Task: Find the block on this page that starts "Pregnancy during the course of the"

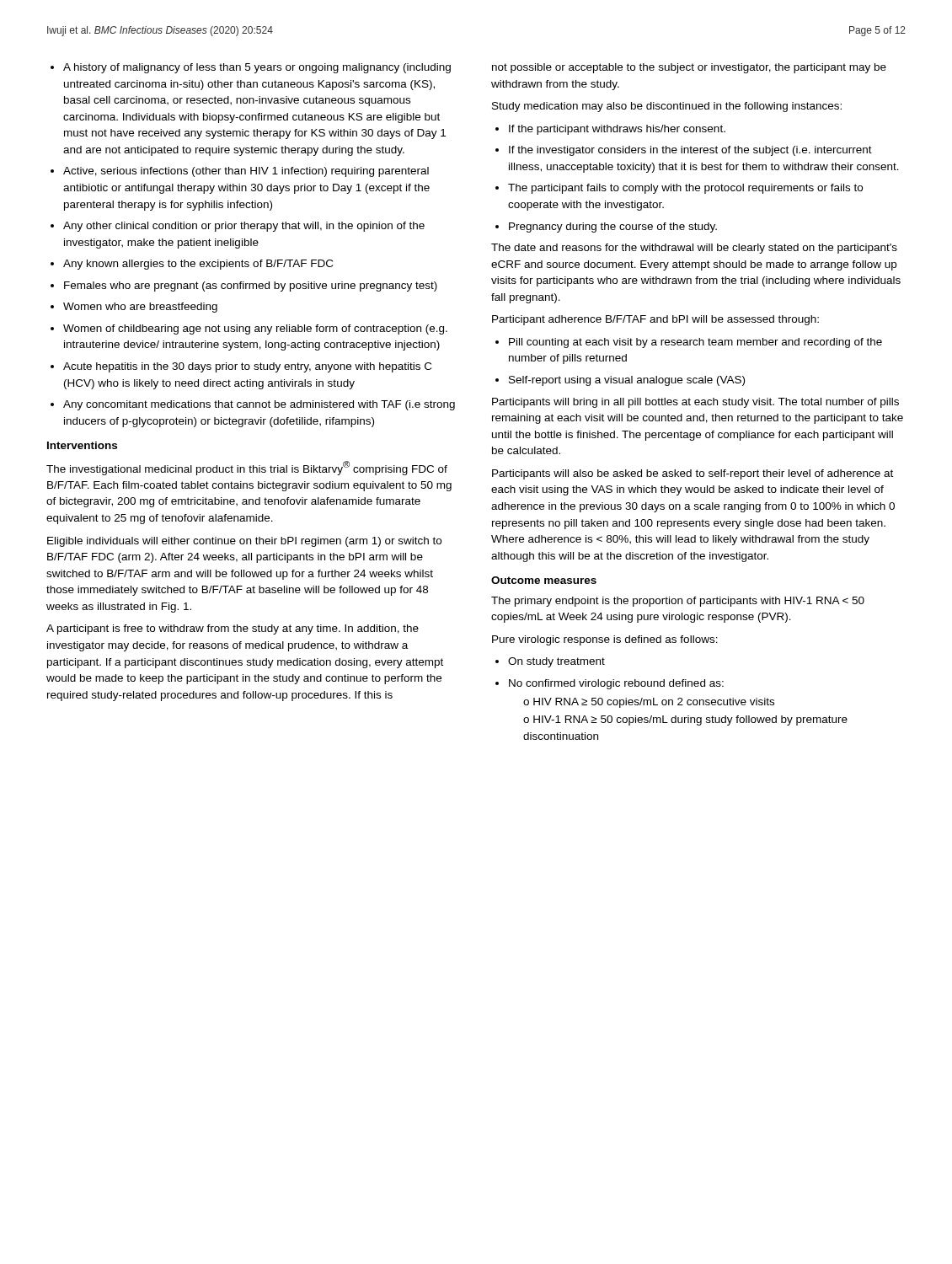Action: pyautogui.click(x=613, y=226)
